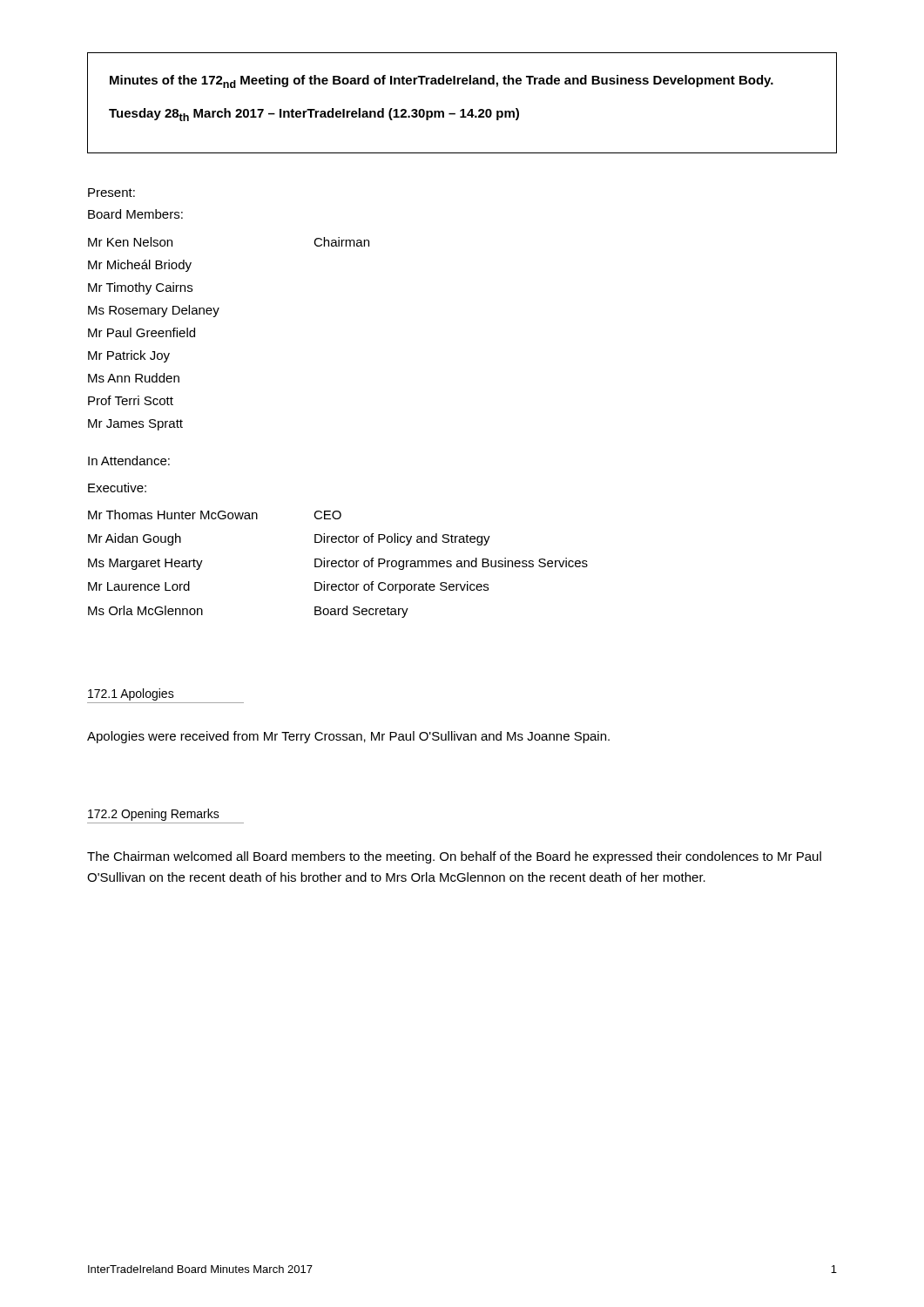This screenshot has width=924, height=1307.
Task: Select the text block starting "172.1 Apologies"
Action: pos(165,694)
